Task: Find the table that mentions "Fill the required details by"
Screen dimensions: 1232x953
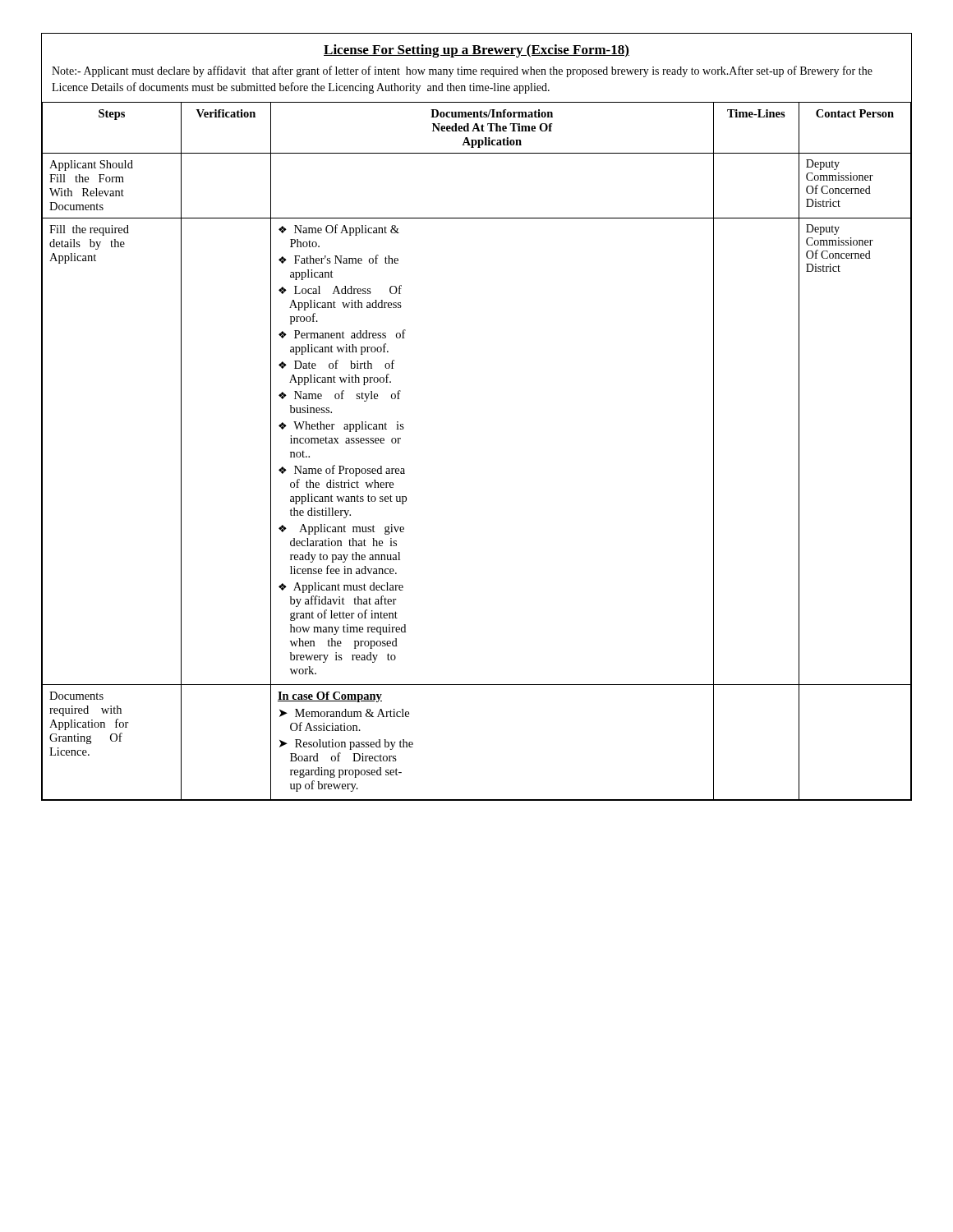Action: (476, 451)
